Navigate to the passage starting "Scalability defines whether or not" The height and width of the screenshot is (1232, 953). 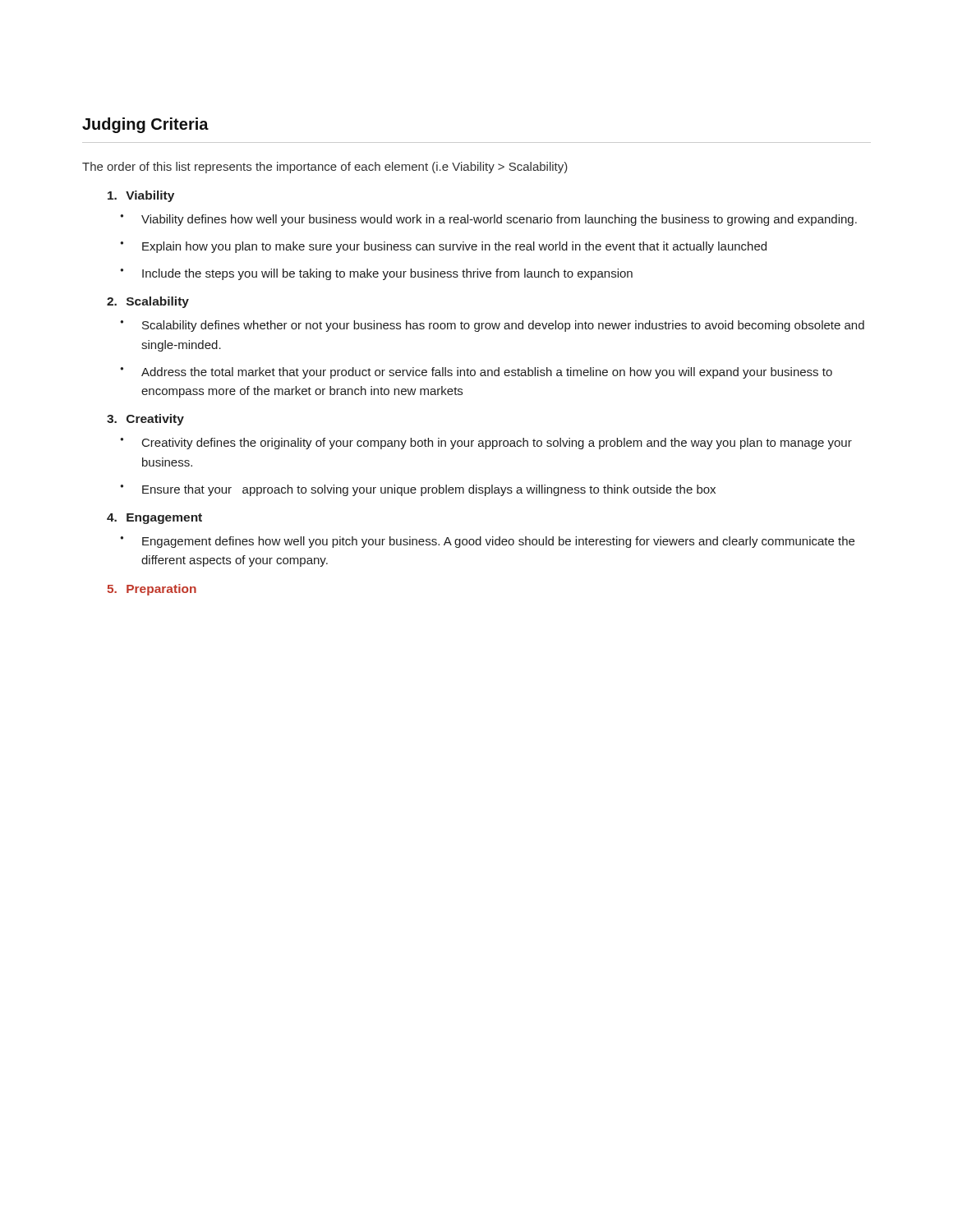click(x=503, y=335)
